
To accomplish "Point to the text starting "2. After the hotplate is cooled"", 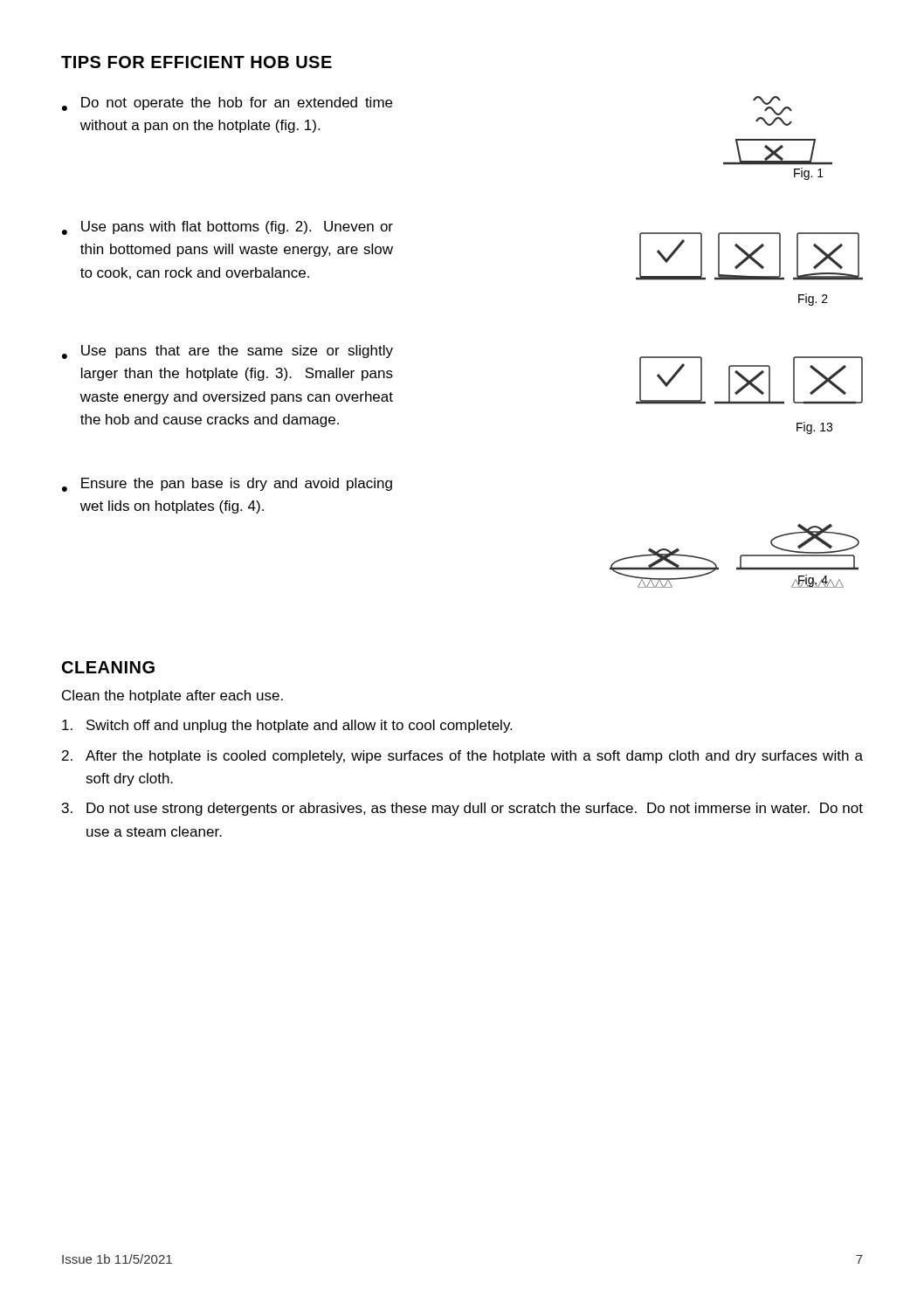I will pos(462,768).
